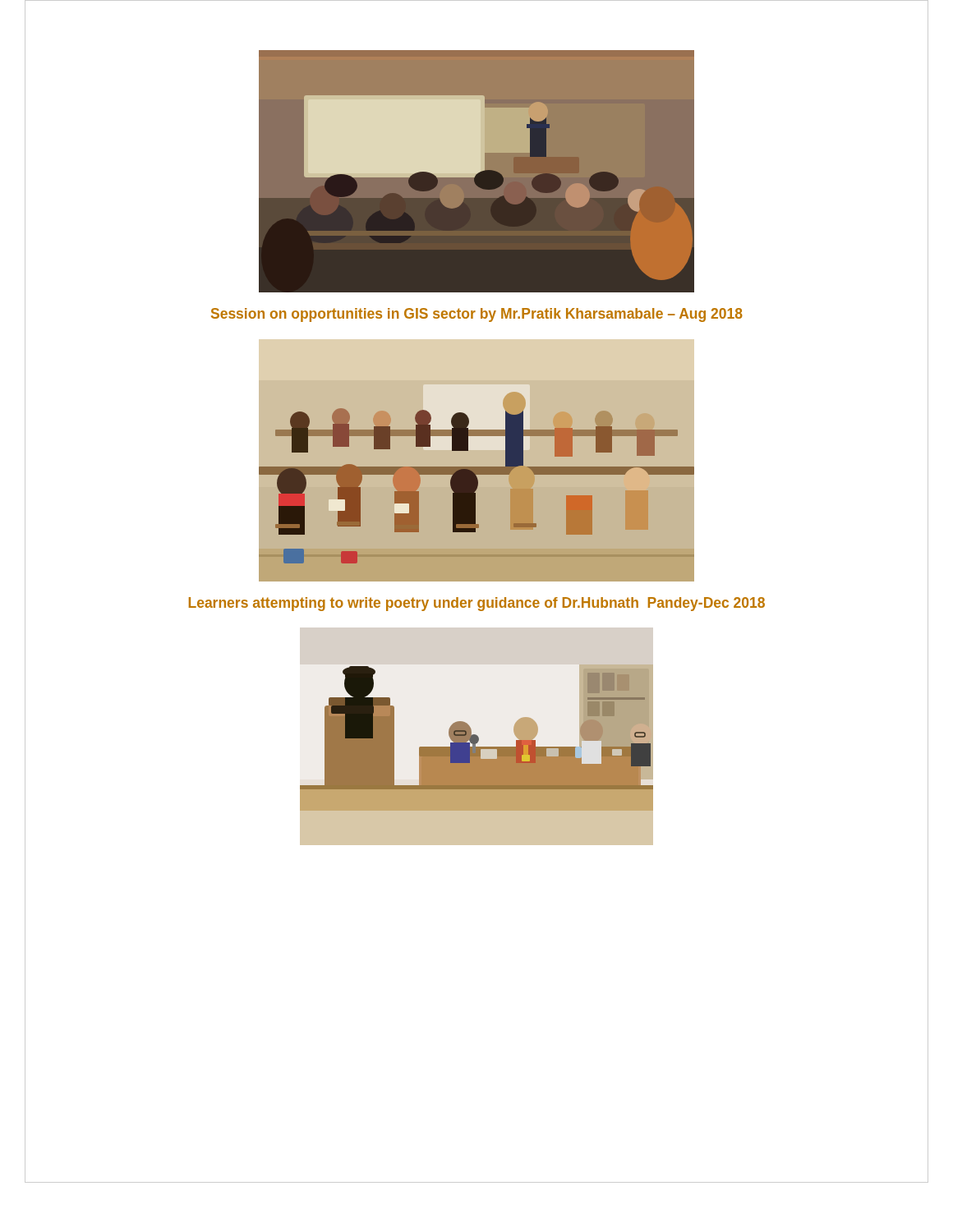Where is the caption that starts "Learners attempting to"?
The height and width of the screenshot is (1232, 953).
pyautogui.click(x=476, y=602)
